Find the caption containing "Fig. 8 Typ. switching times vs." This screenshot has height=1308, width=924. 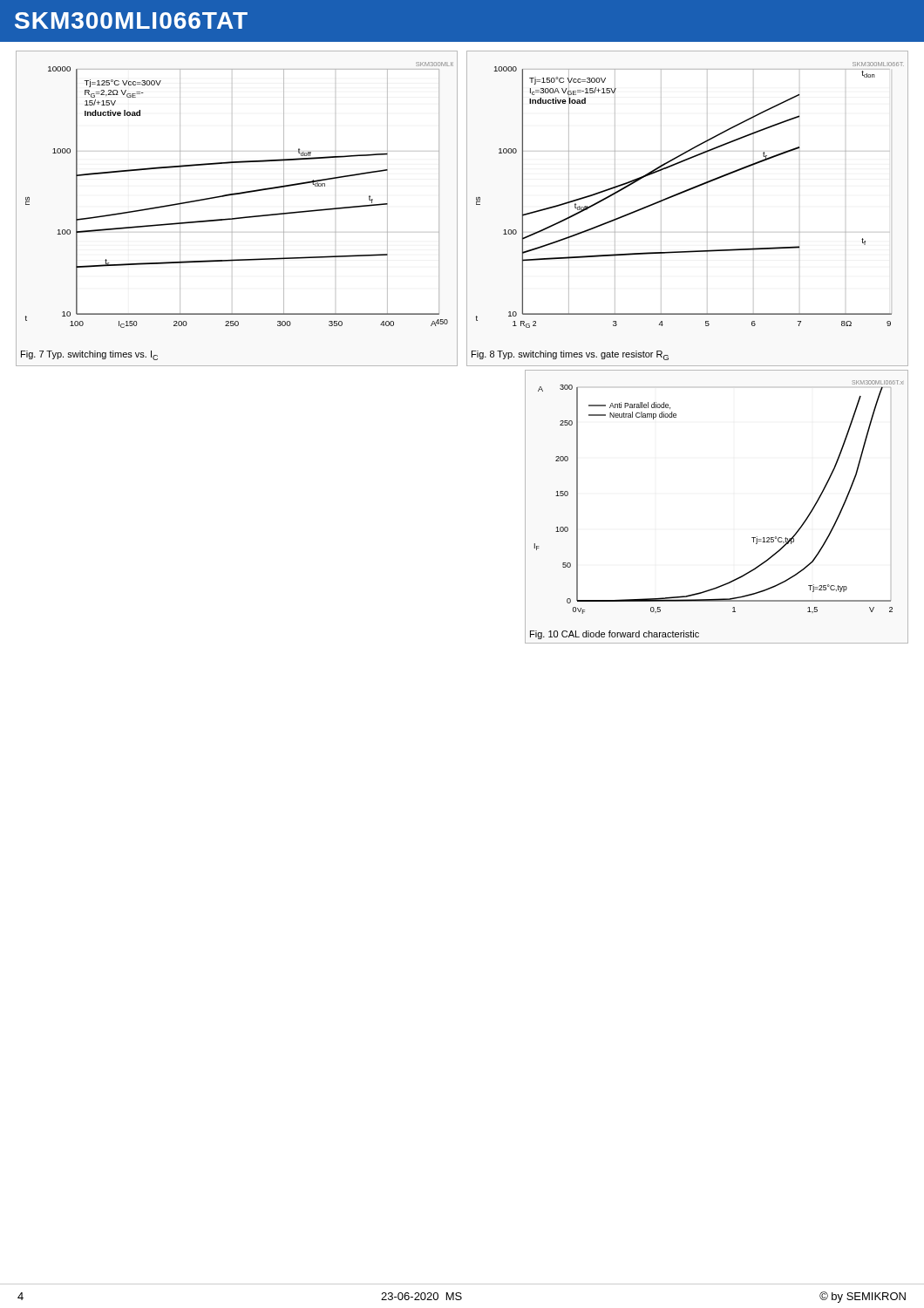click(x=570, y=355)
